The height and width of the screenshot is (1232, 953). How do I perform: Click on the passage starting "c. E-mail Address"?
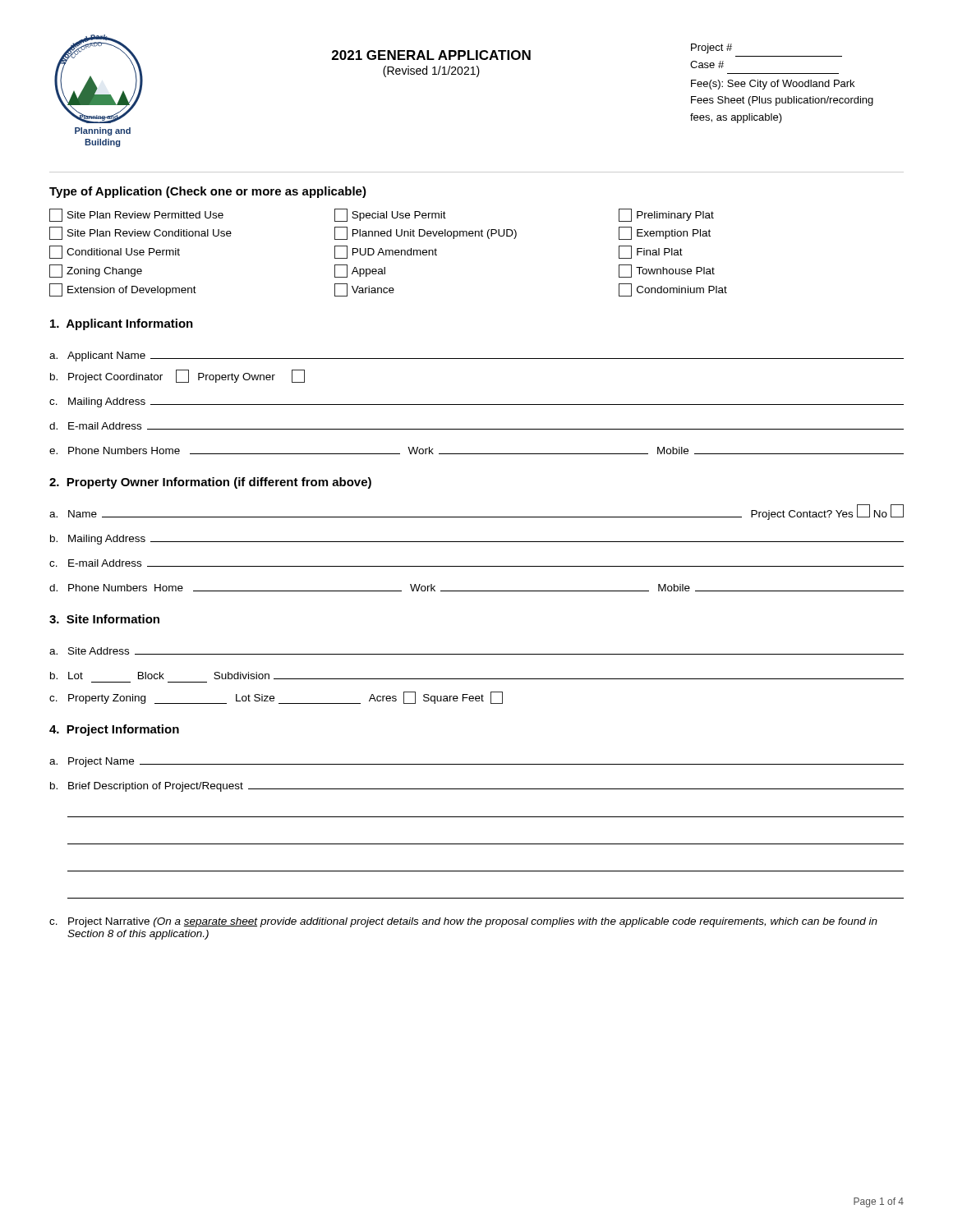click(476, 561)
